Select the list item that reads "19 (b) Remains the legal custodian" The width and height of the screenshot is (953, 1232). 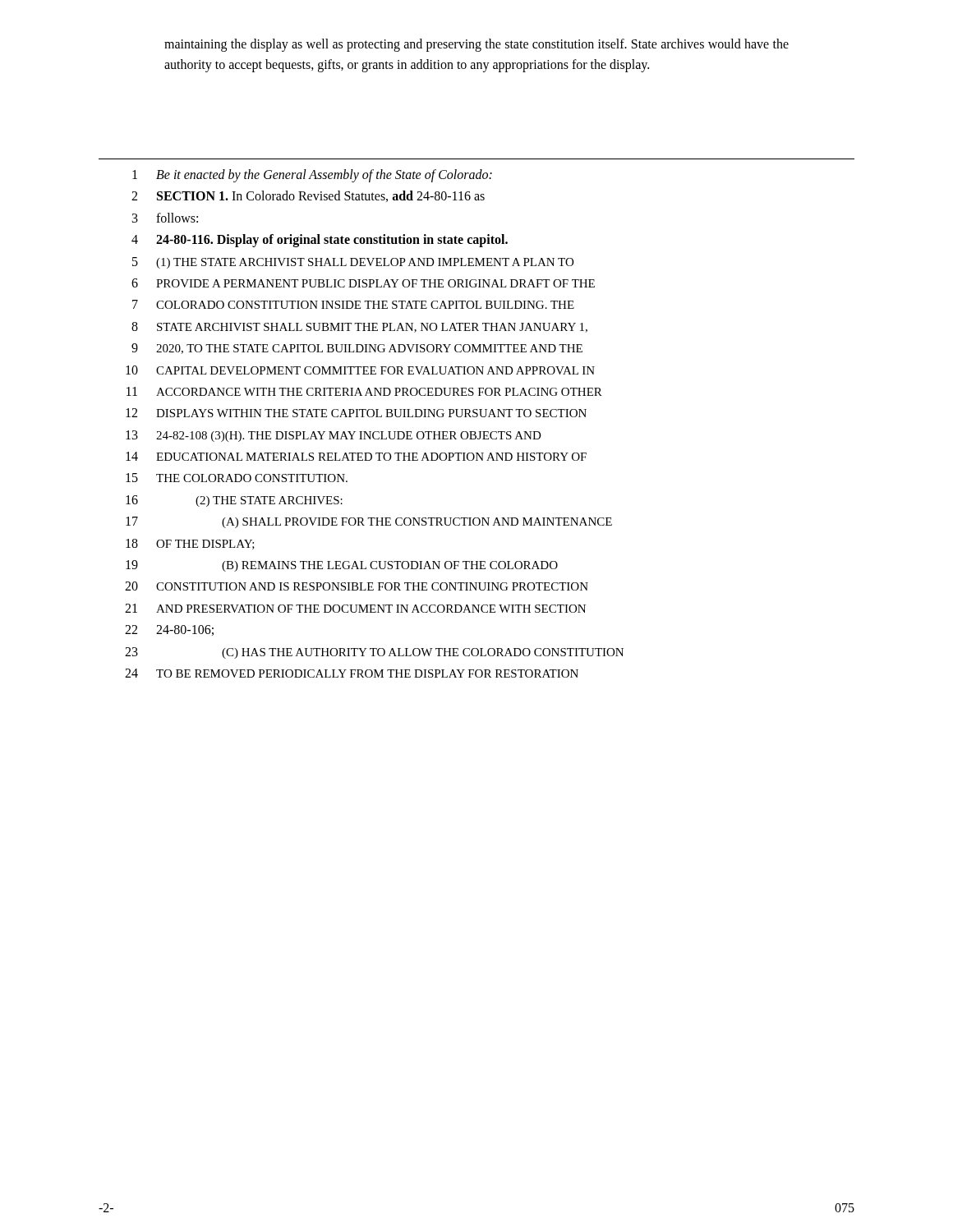(x=476, y=565)
